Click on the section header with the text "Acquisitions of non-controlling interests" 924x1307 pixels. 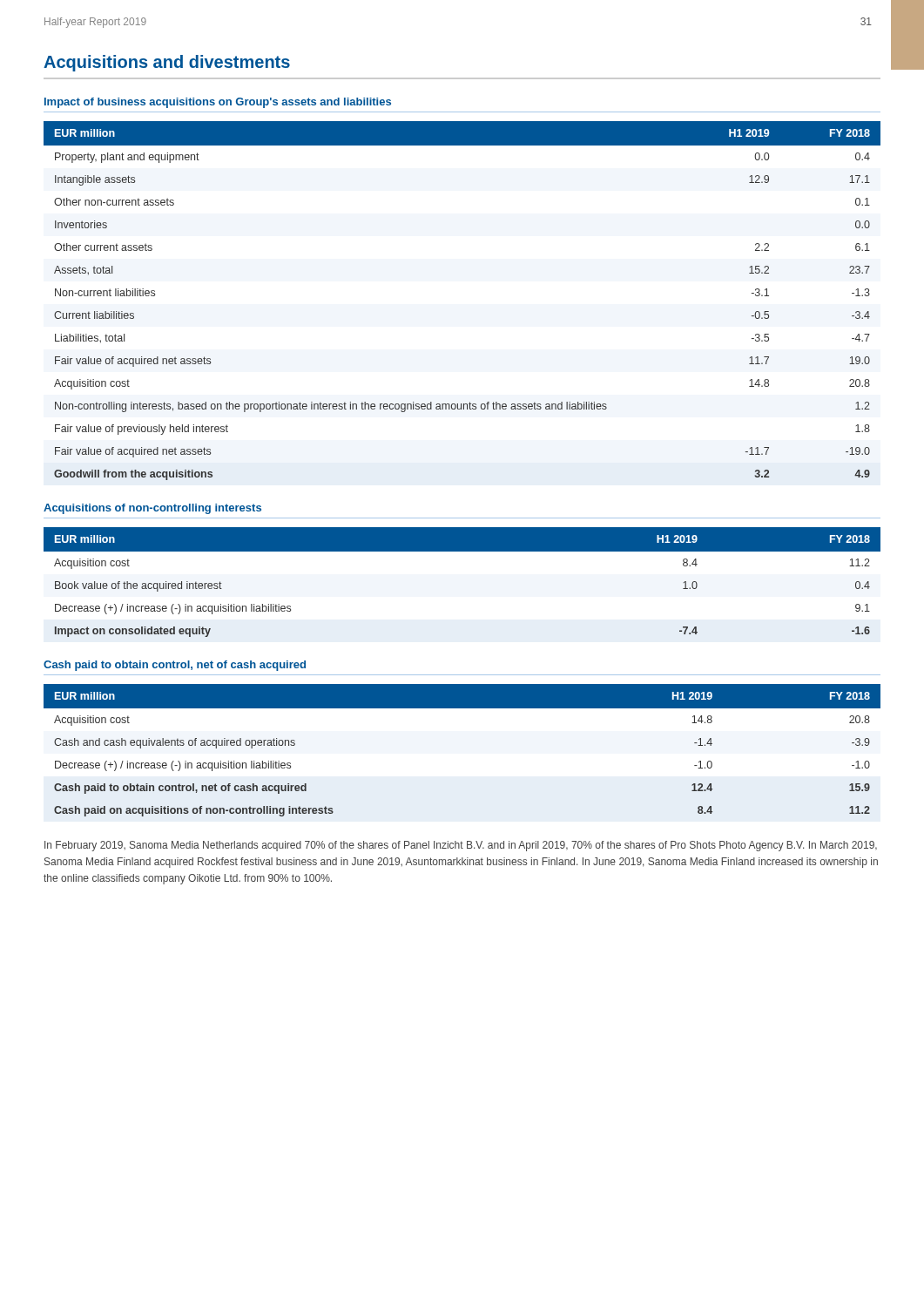coord(153,508)
